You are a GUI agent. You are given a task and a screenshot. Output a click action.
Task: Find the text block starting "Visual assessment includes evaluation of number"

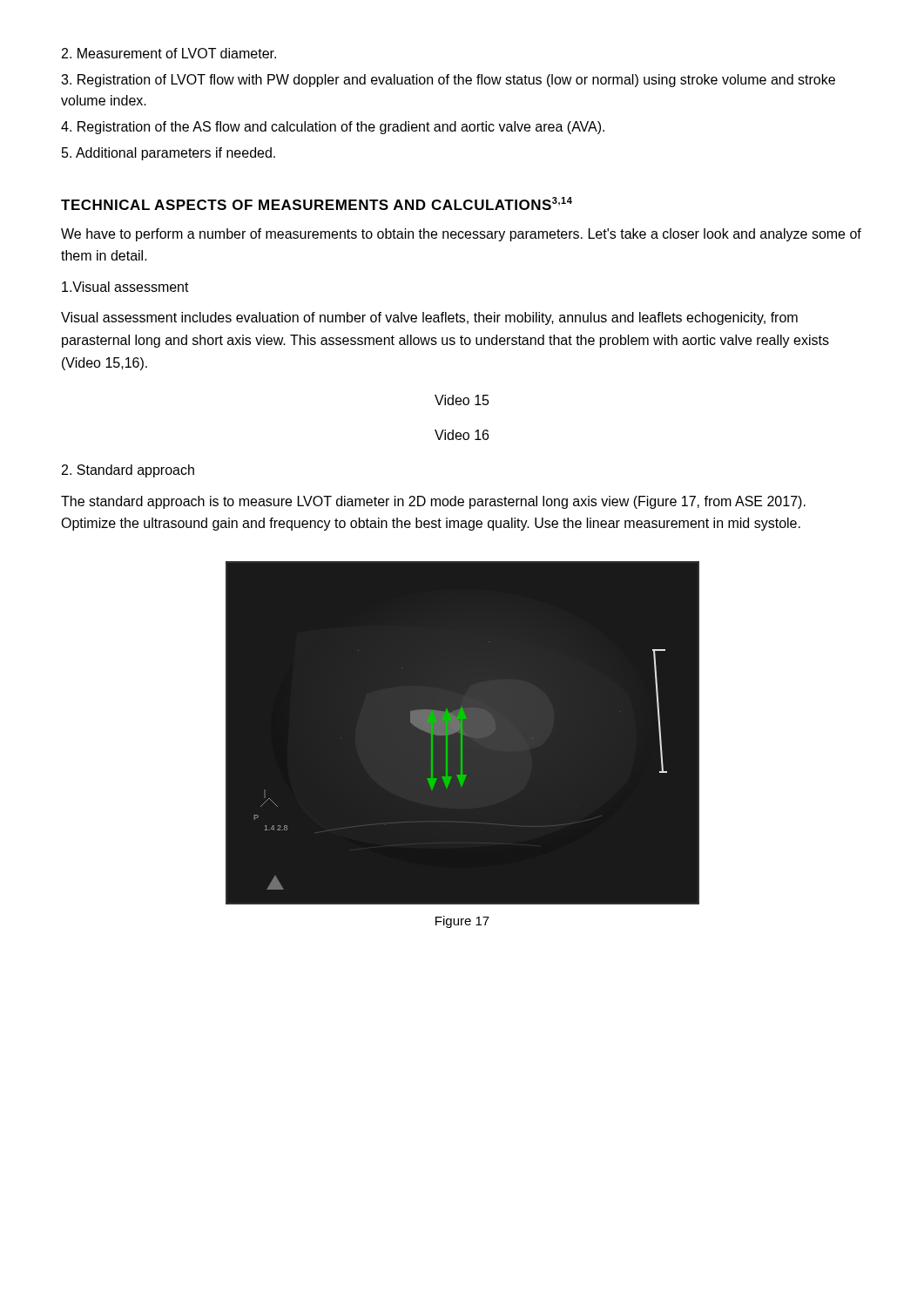point(445,340)
